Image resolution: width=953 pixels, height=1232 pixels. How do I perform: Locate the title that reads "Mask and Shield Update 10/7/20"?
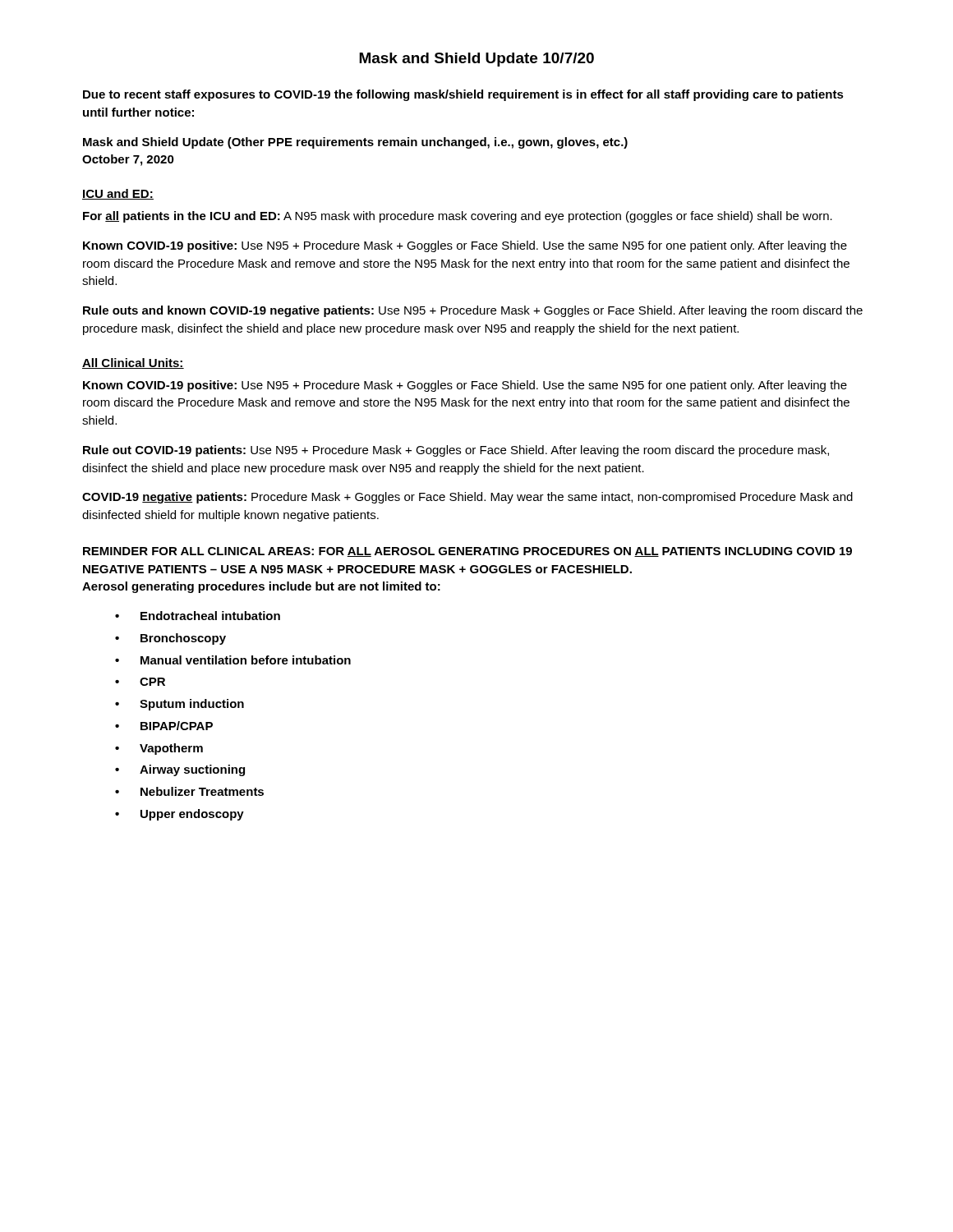tap(476, 58)
